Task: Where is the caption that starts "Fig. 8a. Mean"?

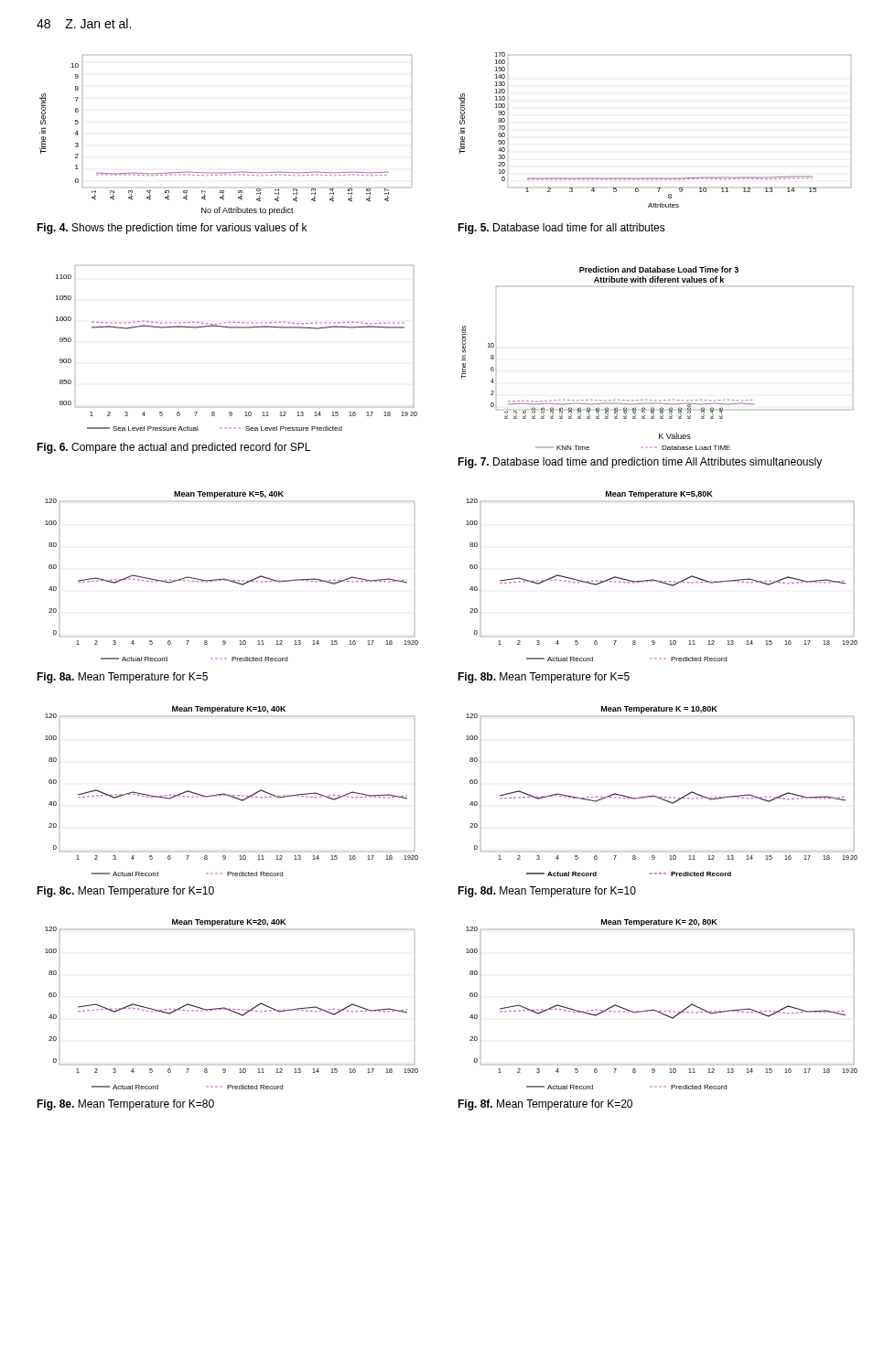Action: click(x=122, y=677)
